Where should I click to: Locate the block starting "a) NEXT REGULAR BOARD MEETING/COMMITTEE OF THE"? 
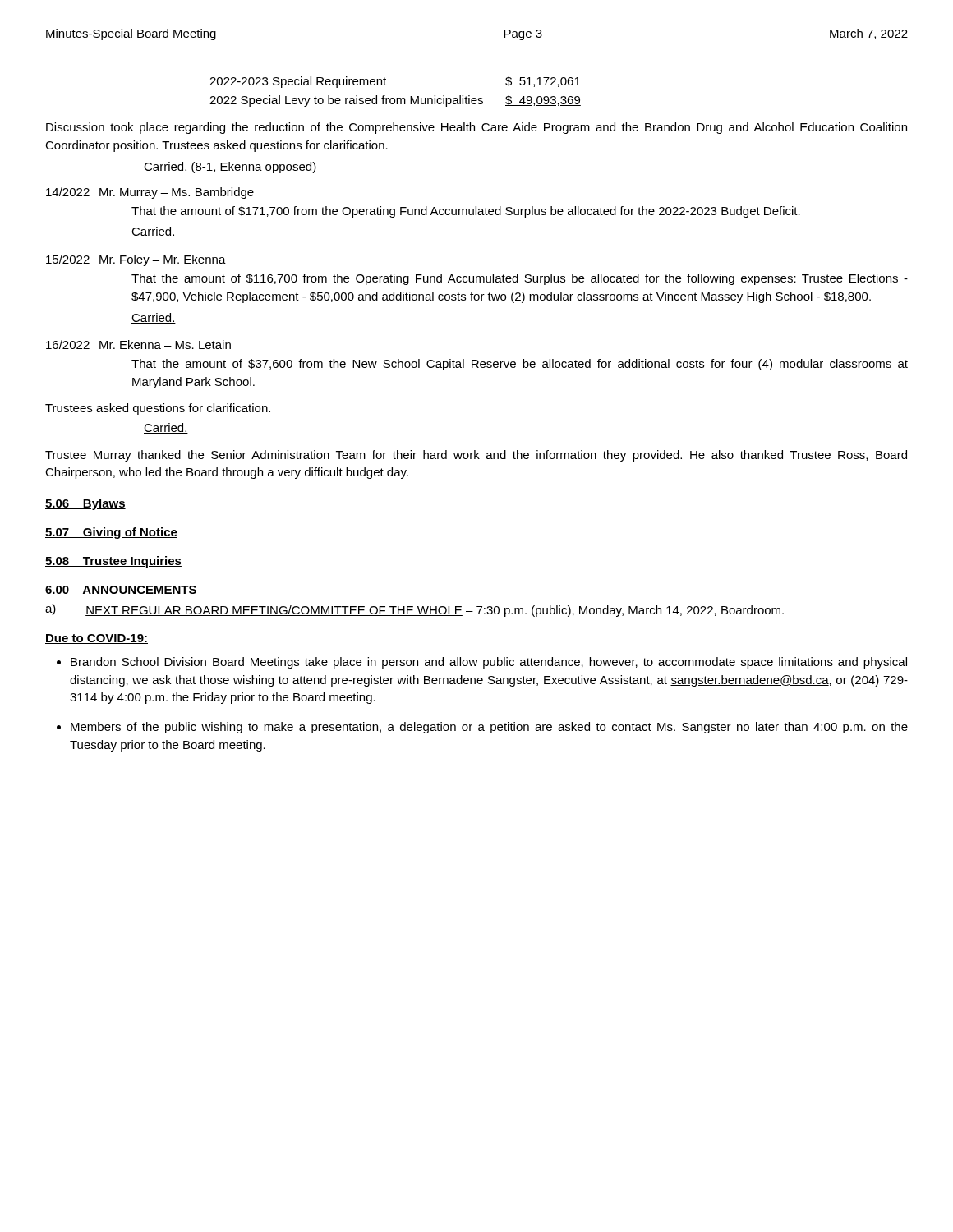coord(476,610)
